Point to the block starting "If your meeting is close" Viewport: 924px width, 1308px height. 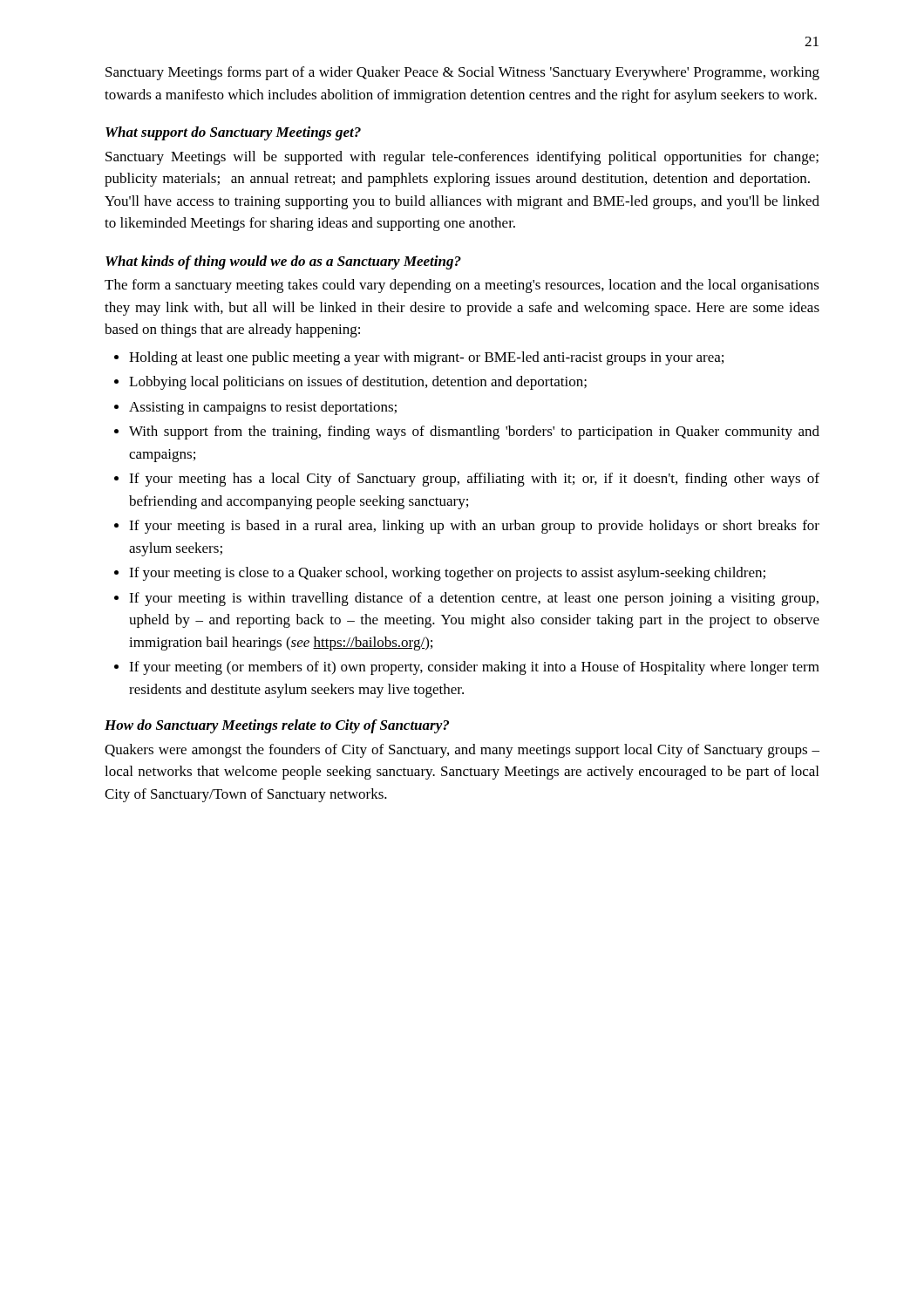(x=448, y=572)
